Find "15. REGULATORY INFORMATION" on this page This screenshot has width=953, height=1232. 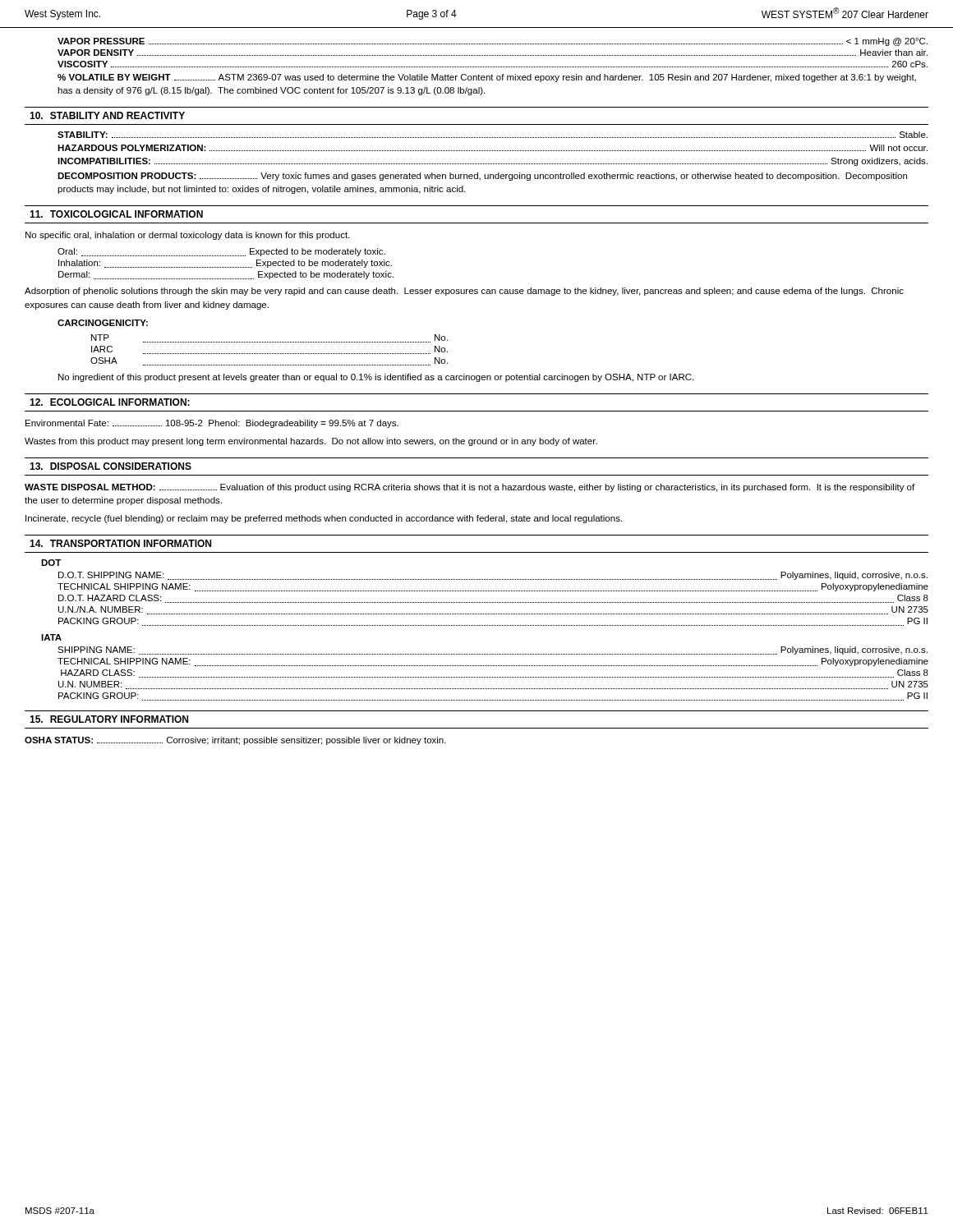coord(109,720)
